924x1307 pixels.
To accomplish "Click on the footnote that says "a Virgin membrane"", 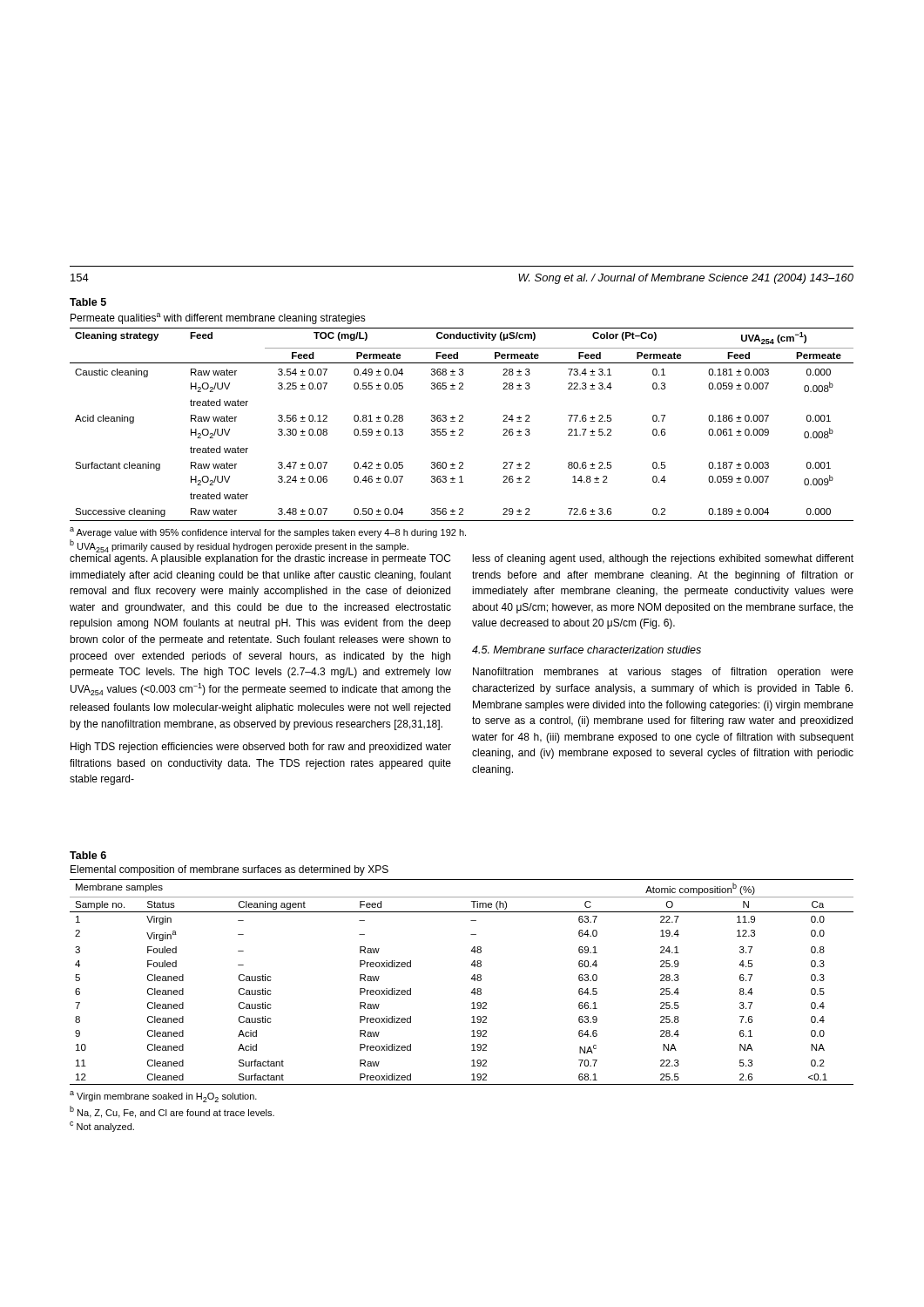I will [x=163, y=1097].
